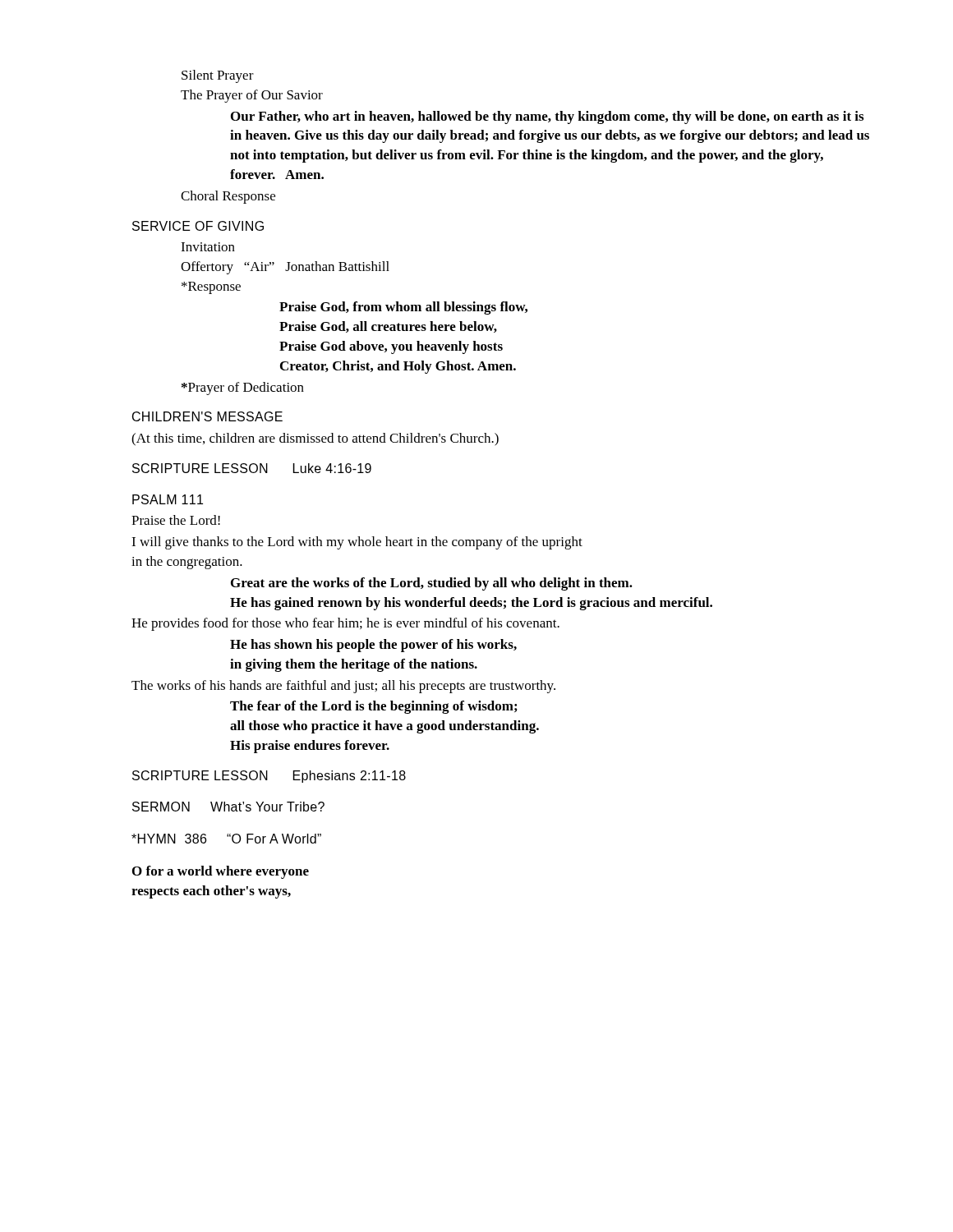Image resolution: width=953 pixels, height=1232 pixels.
Task: Find the element starting "SCRIPTURE LESSON Ephesians 2:11-18"
Action: (x=269, y=777)
